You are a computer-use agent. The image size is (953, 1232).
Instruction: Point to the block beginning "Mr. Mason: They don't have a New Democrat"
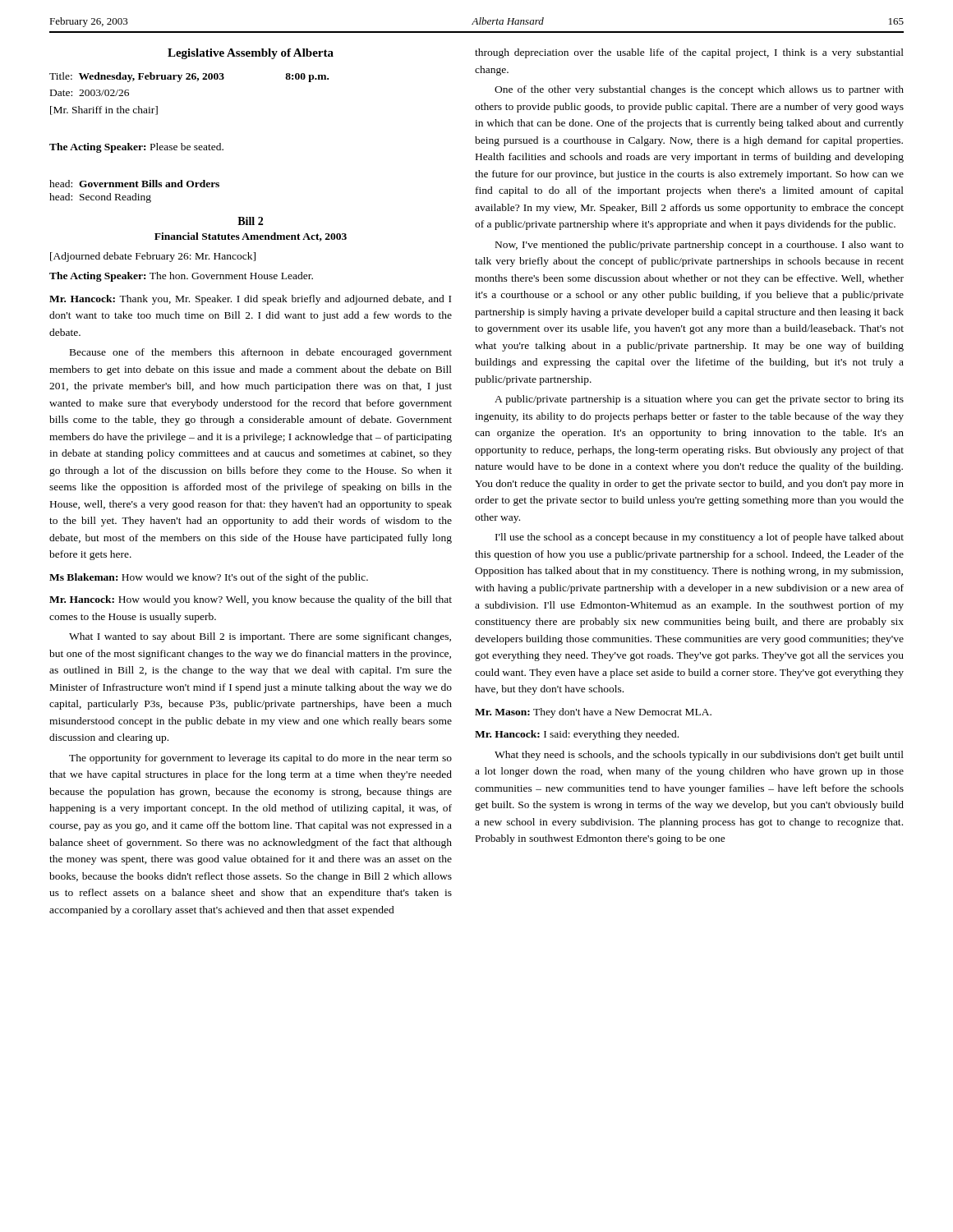689,712
